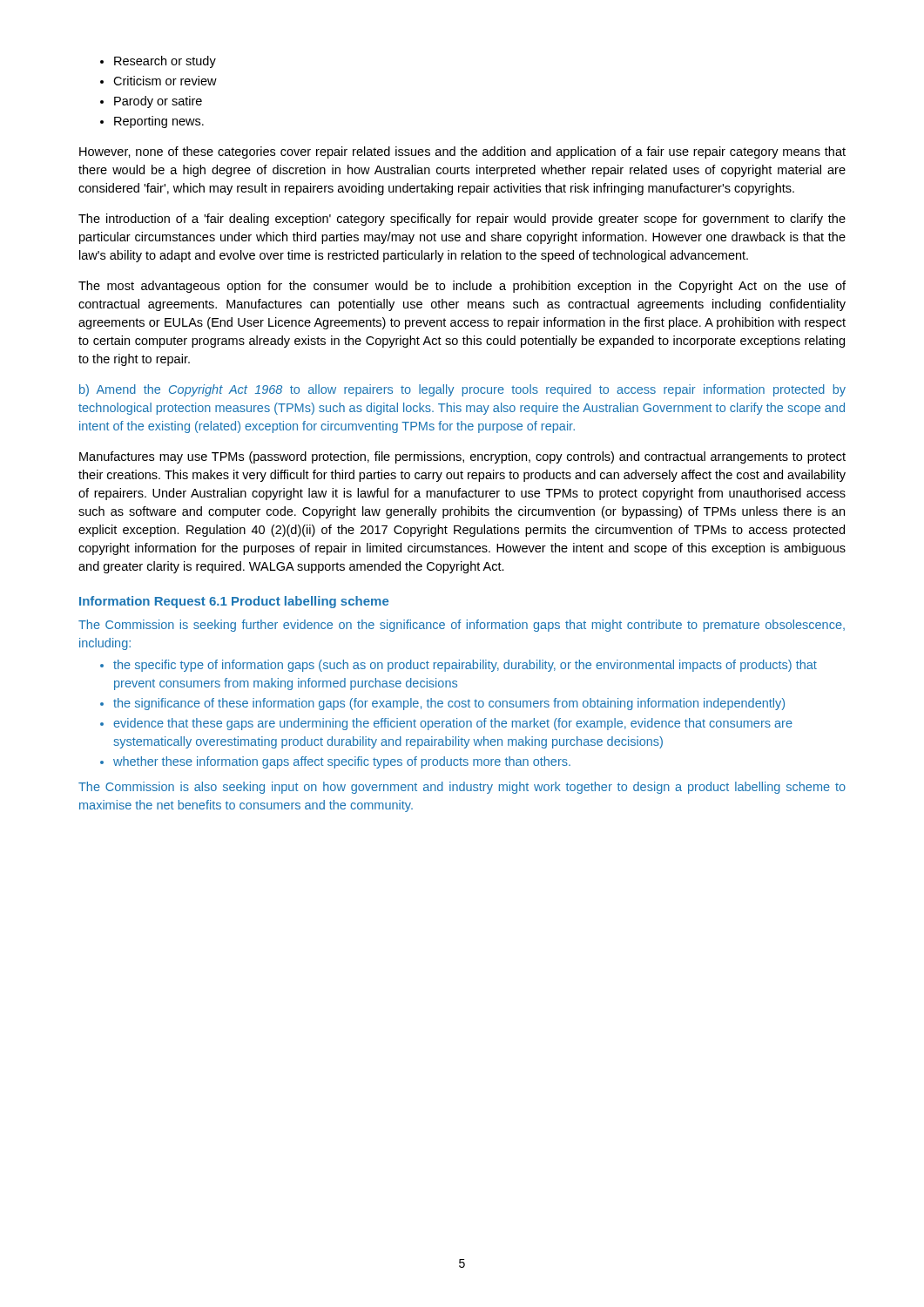Find the text block starting "the specific type of information"
924x1307 pixels.
(x=479, y=675)
